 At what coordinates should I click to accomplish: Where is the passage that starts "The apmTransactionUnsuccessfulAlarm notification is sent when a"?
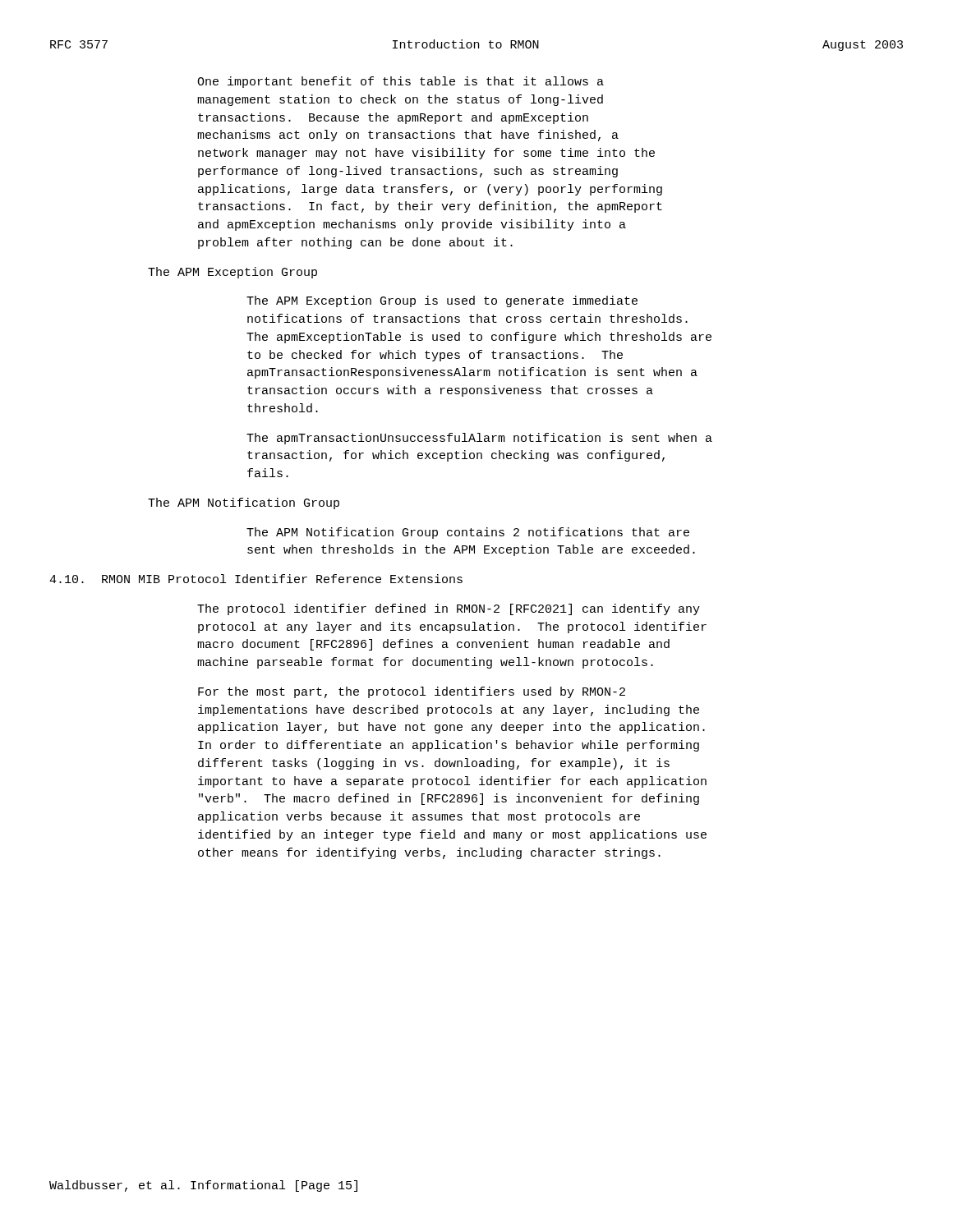[479, 456]
